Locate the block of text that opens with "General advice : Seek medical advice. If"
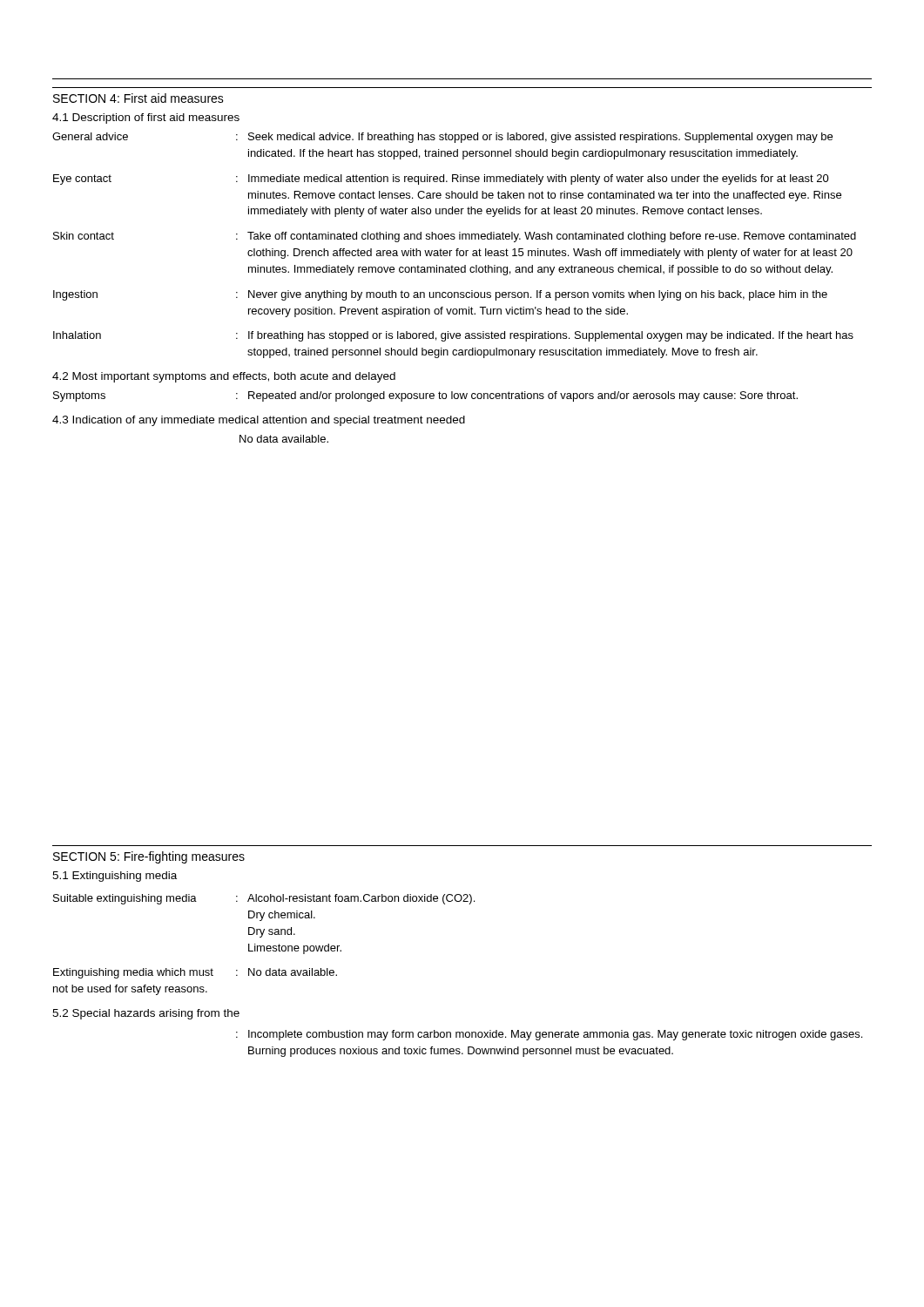Screen dimensions: 1307x924 tap(462, 145)
